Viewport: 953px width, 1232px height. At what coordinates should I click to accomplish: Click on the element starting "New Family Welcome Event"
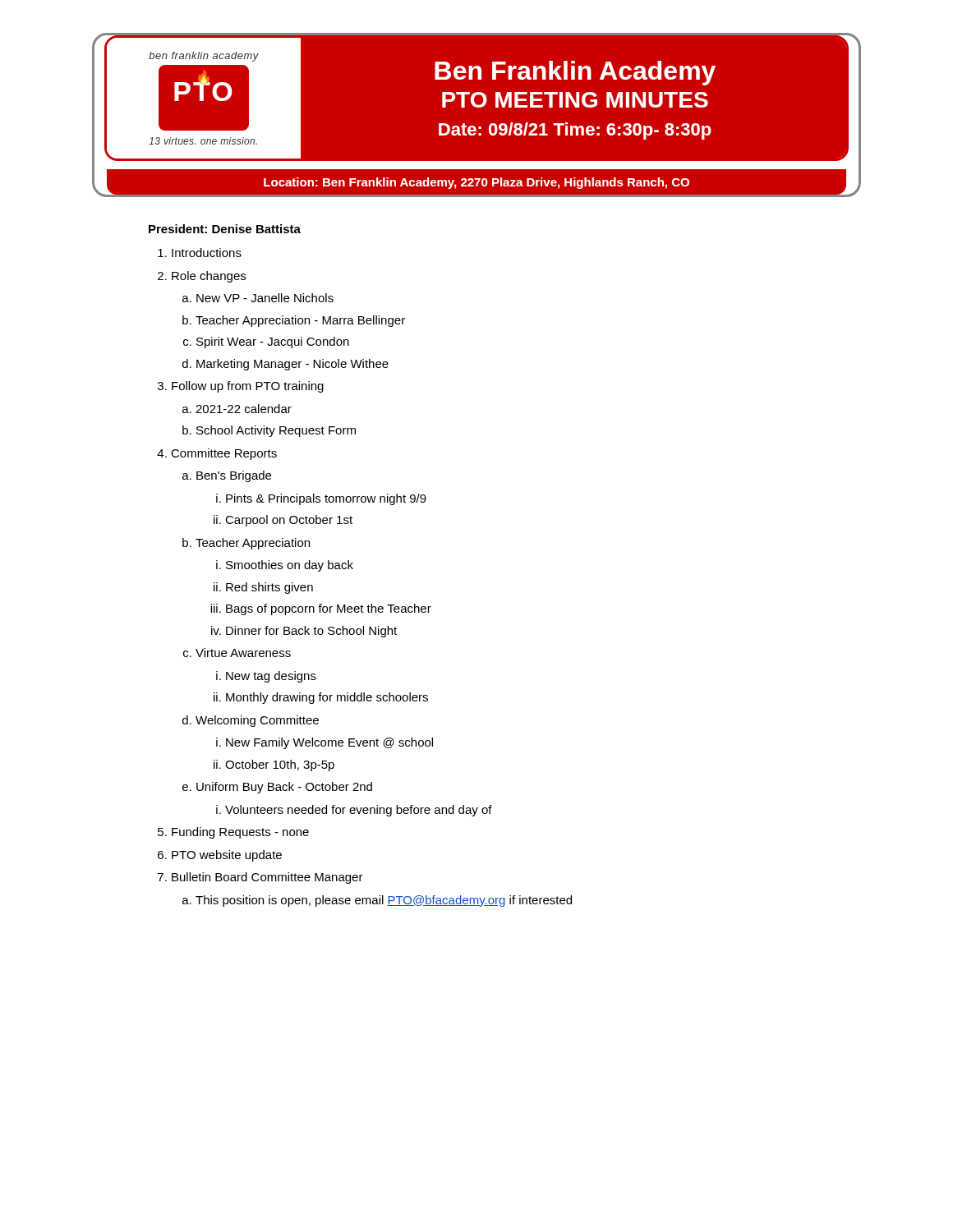329,742
